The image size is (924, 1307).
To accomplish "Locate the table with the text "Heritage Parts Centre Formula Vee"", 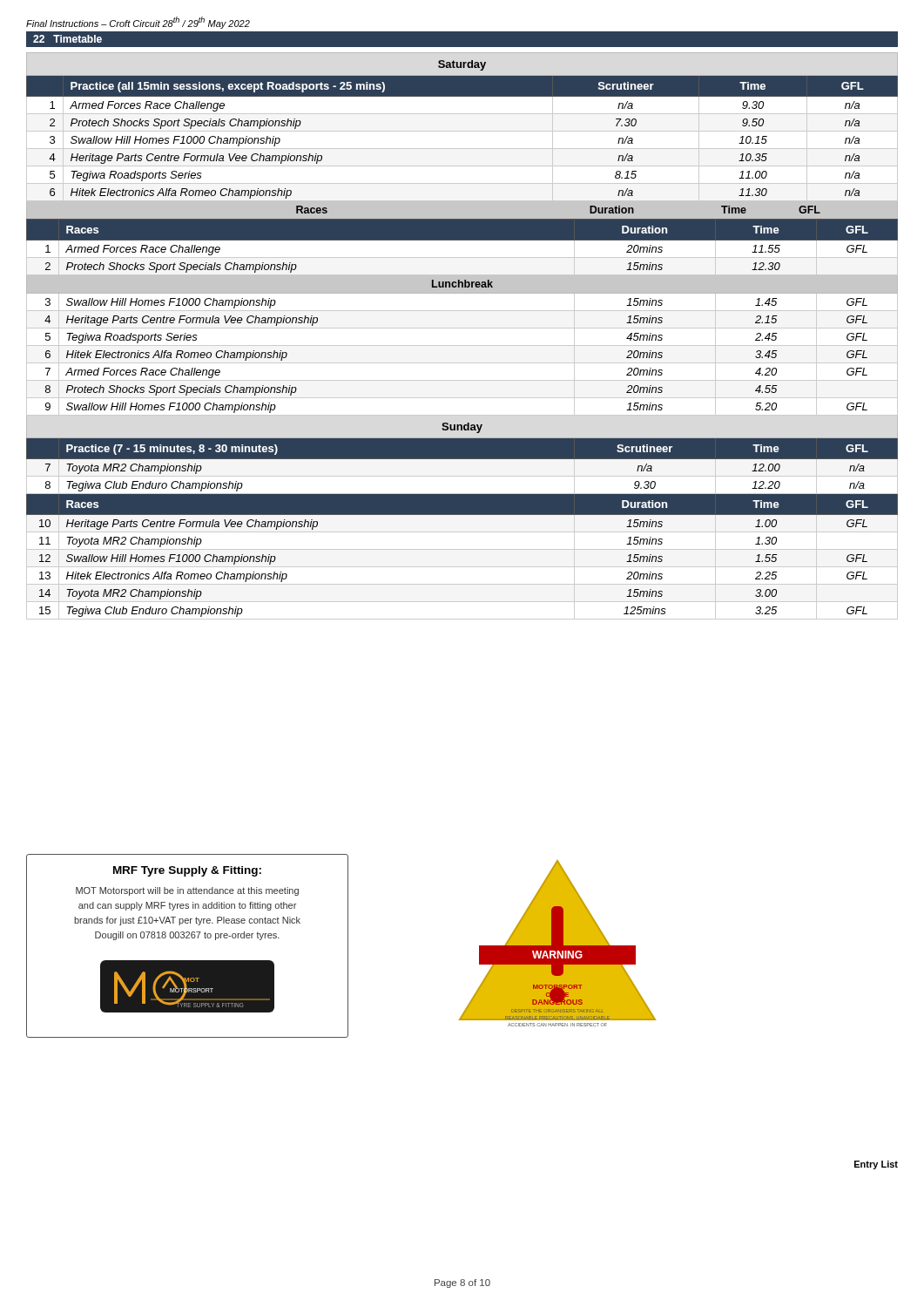I will tap(462, 336).
